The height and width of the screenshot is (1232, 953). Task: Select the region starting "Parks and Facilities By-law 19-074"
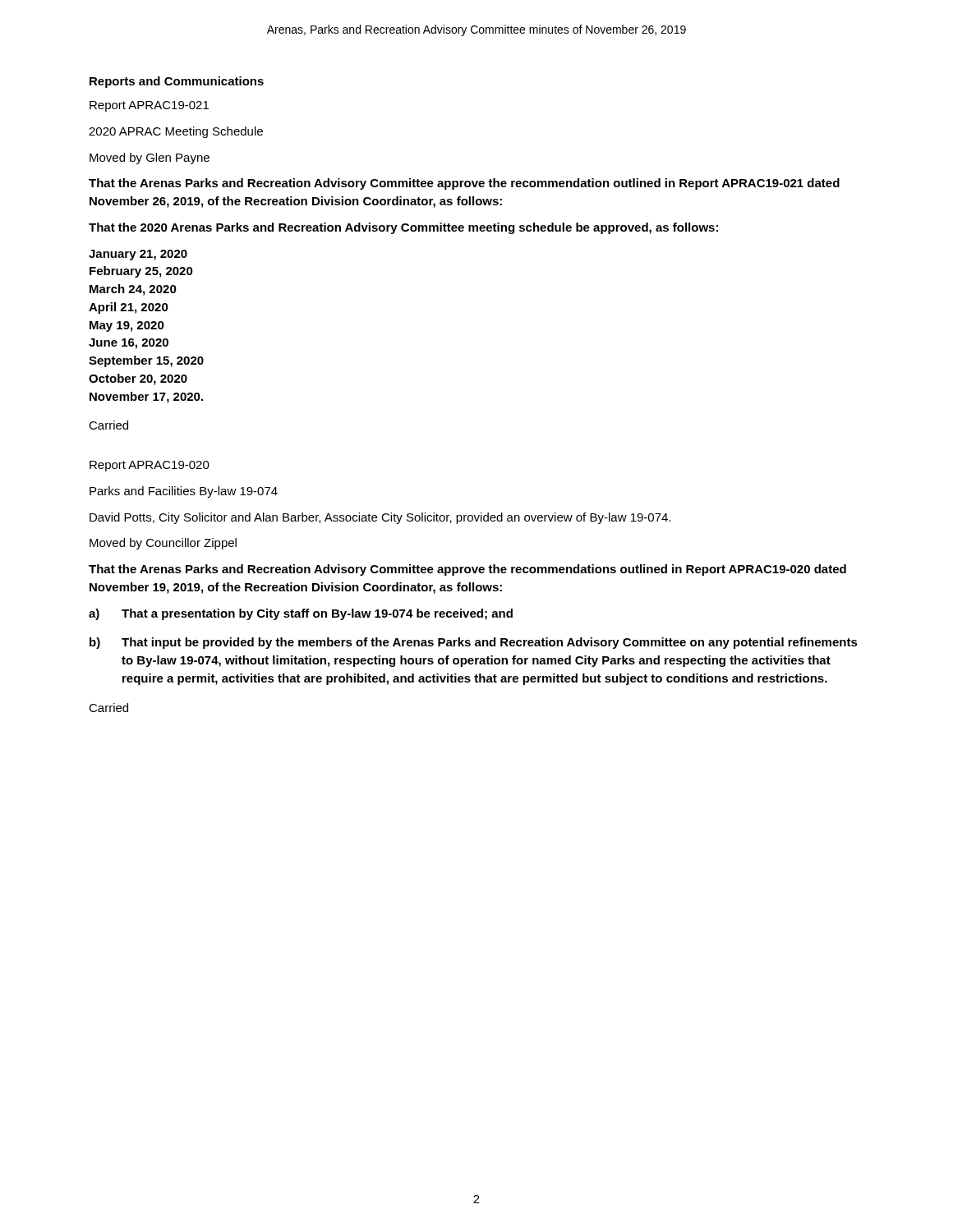[183, 491]
